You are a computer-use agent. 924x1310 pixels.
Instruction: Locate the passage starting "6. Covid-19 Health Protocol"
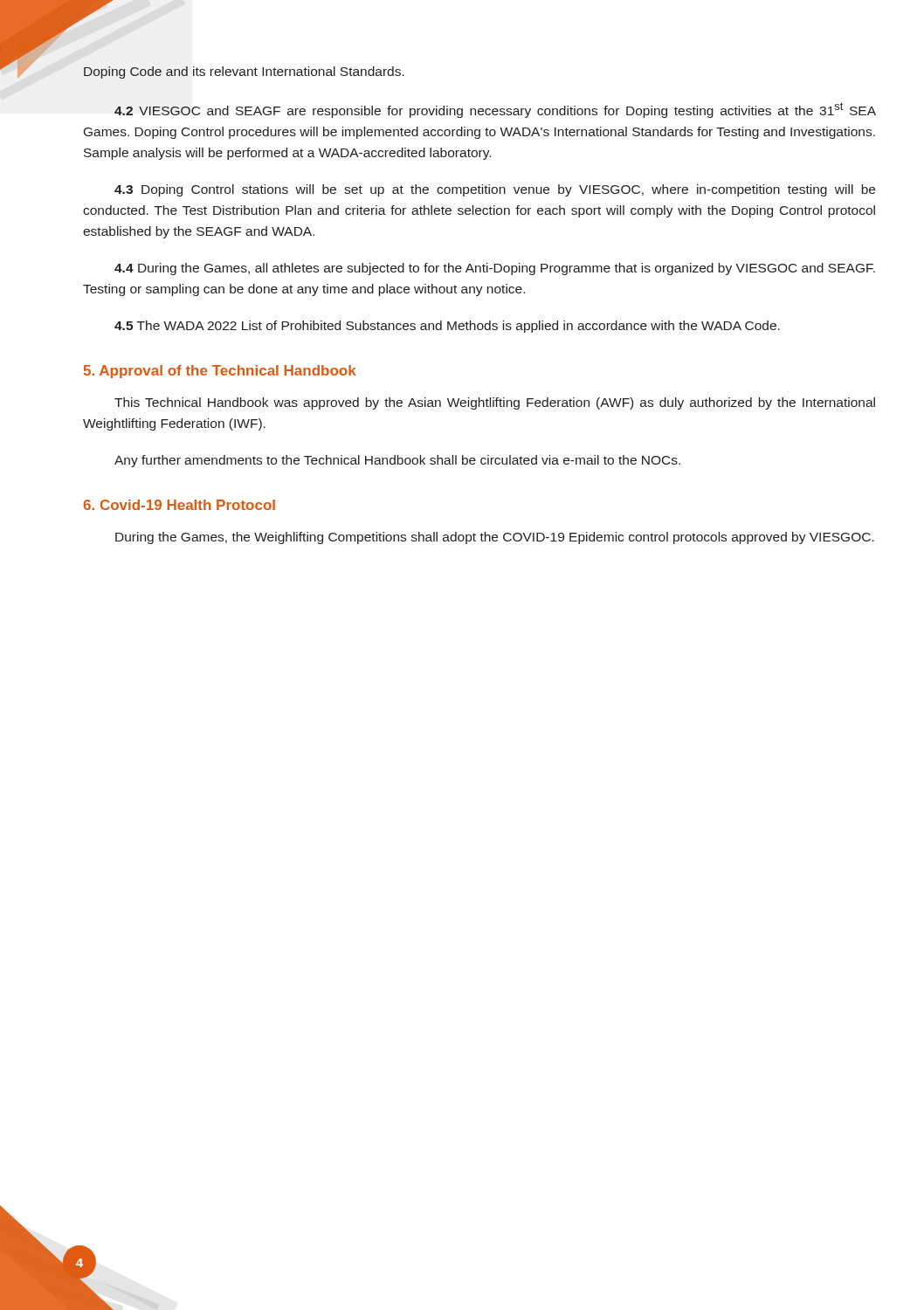tap(179, 506)
